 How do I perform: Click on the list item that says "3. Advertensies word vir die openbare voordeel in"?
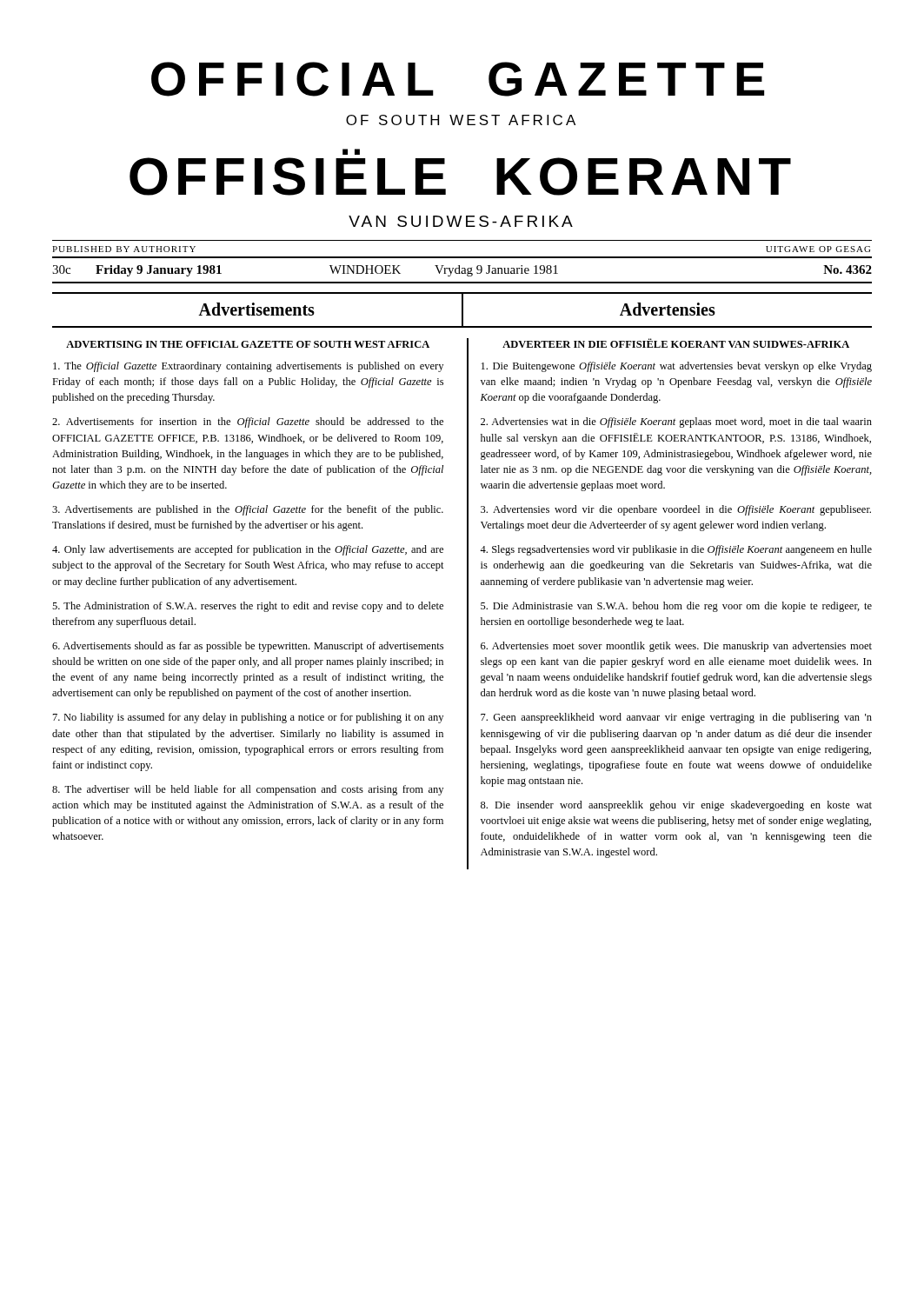676,517
